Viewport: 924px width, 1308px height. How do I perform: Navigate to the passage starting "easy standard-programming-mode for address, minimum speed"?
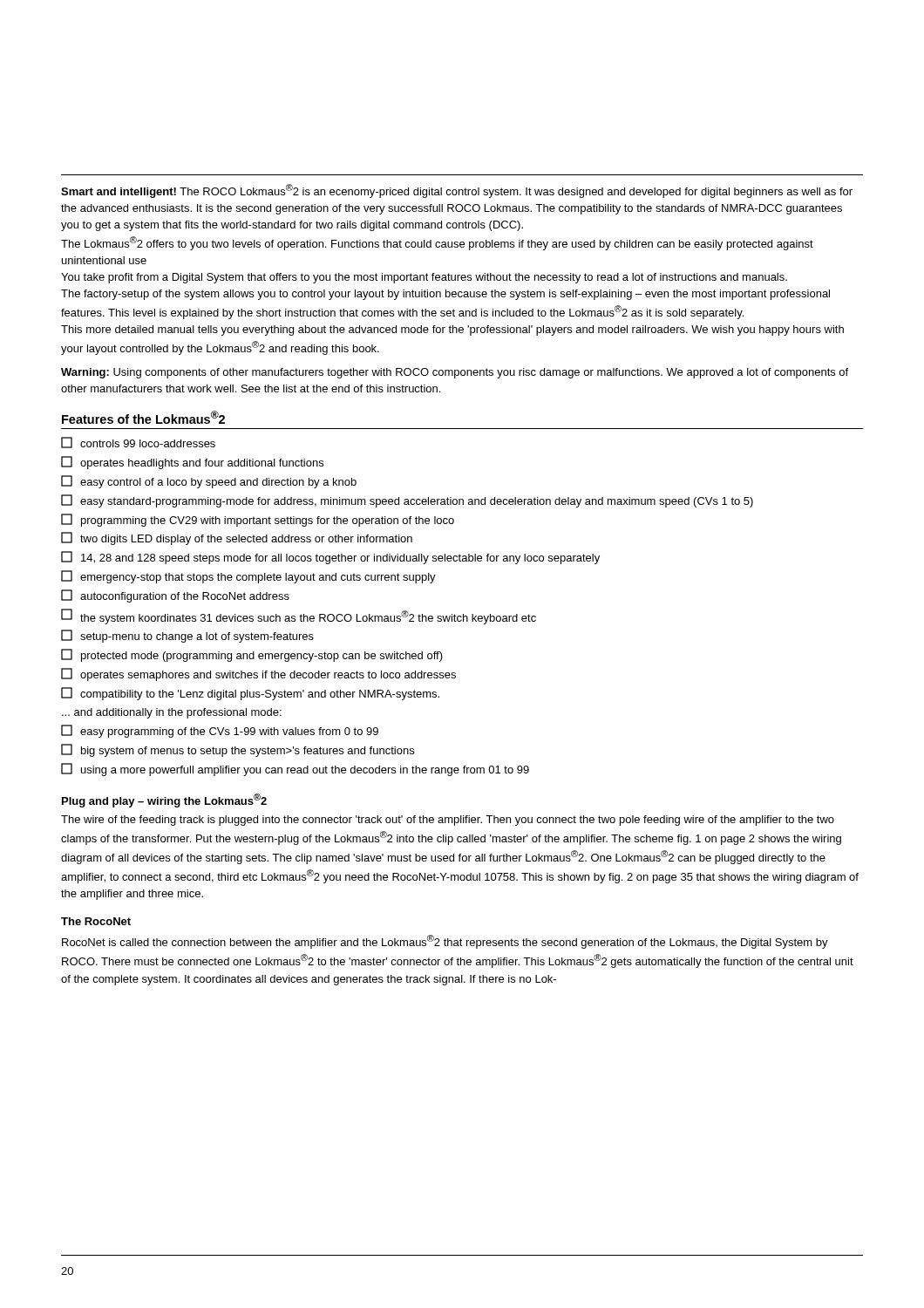point(462,502)
